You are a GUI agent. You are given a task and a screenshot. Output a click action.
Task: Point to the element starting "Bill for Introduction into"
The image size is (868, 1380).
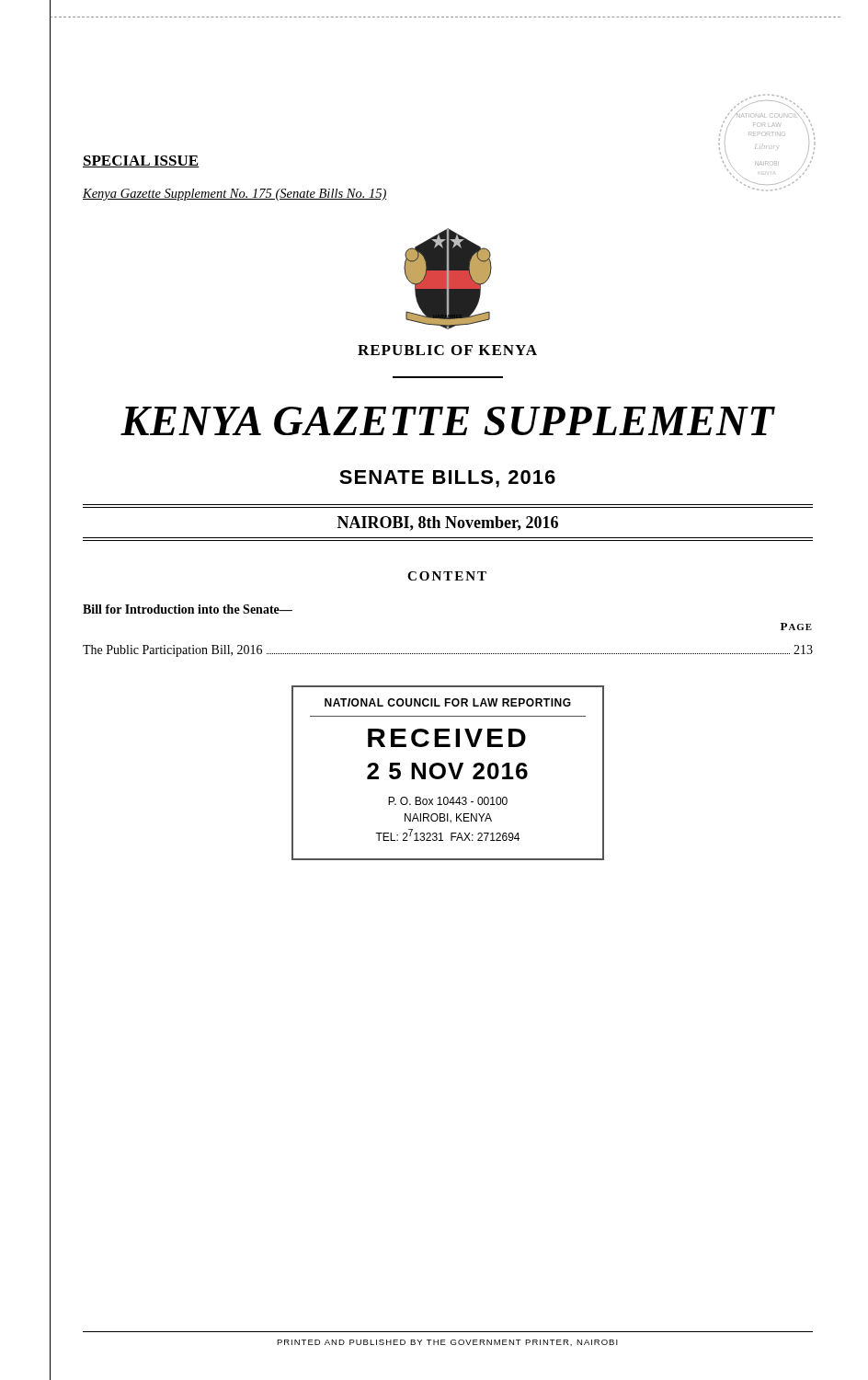coord(187,609)
